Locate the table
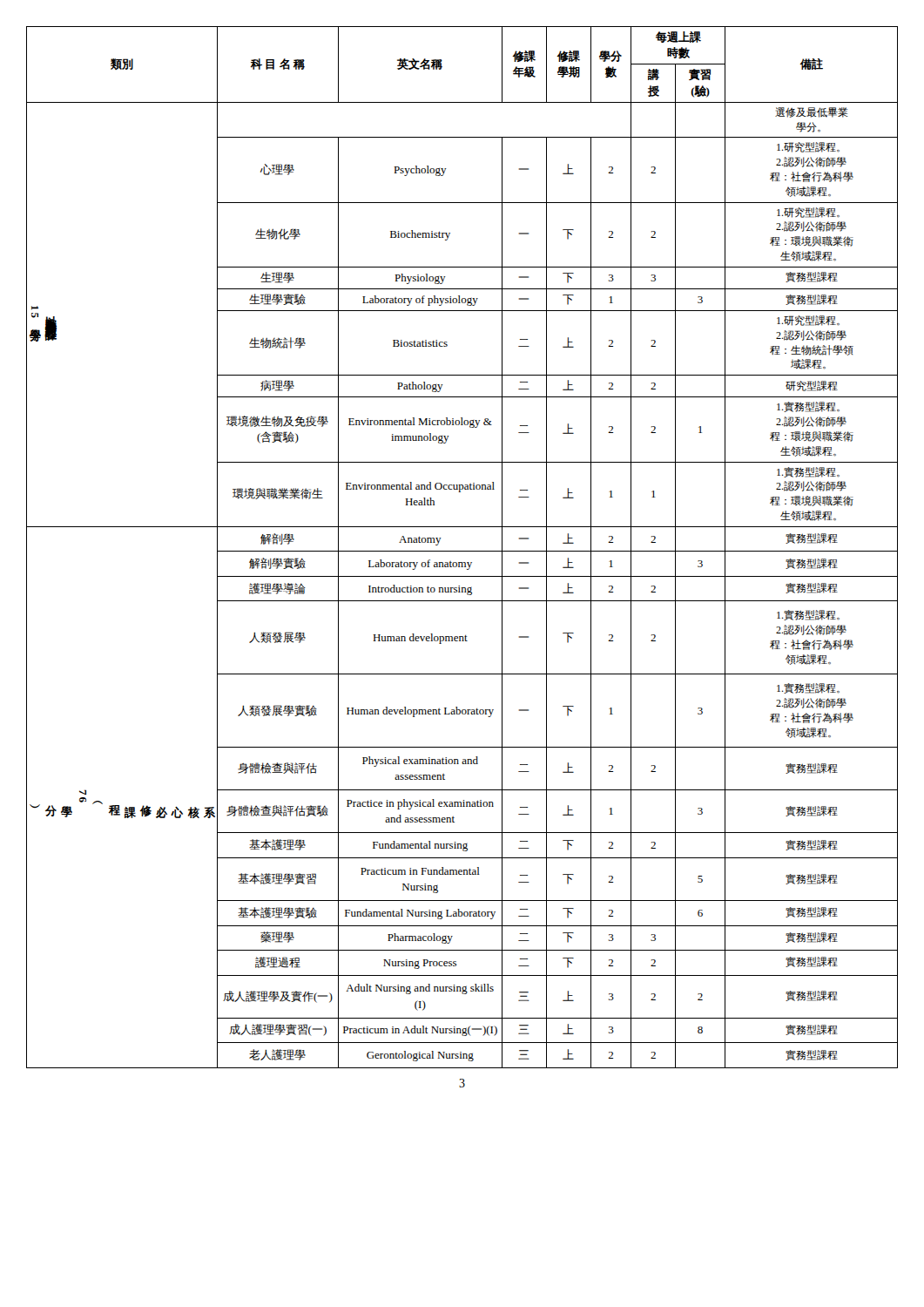 click(462, 547)
